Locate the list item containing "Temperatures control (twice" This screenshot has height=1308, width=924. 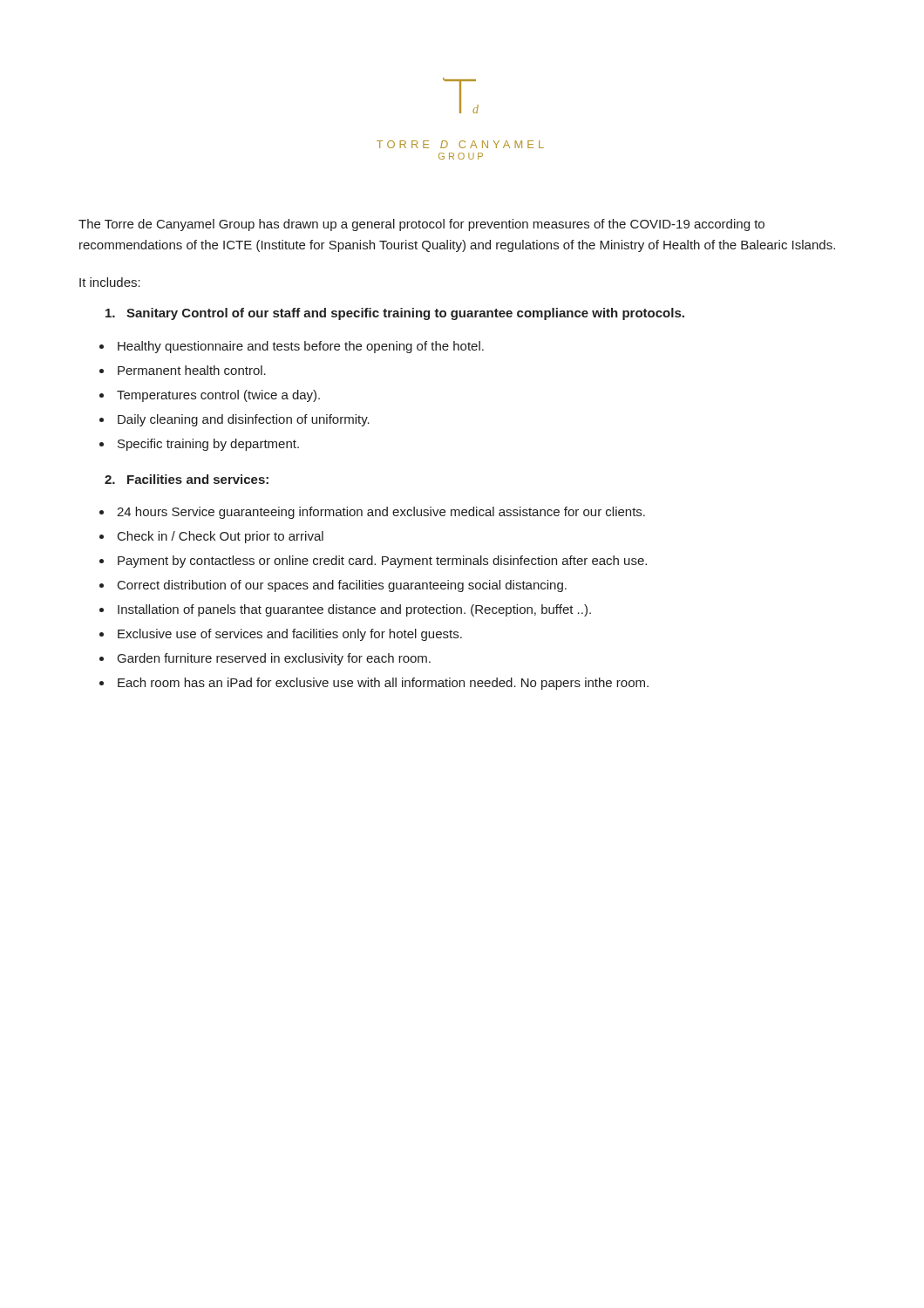pyautogui.click(x=219, y=394)
